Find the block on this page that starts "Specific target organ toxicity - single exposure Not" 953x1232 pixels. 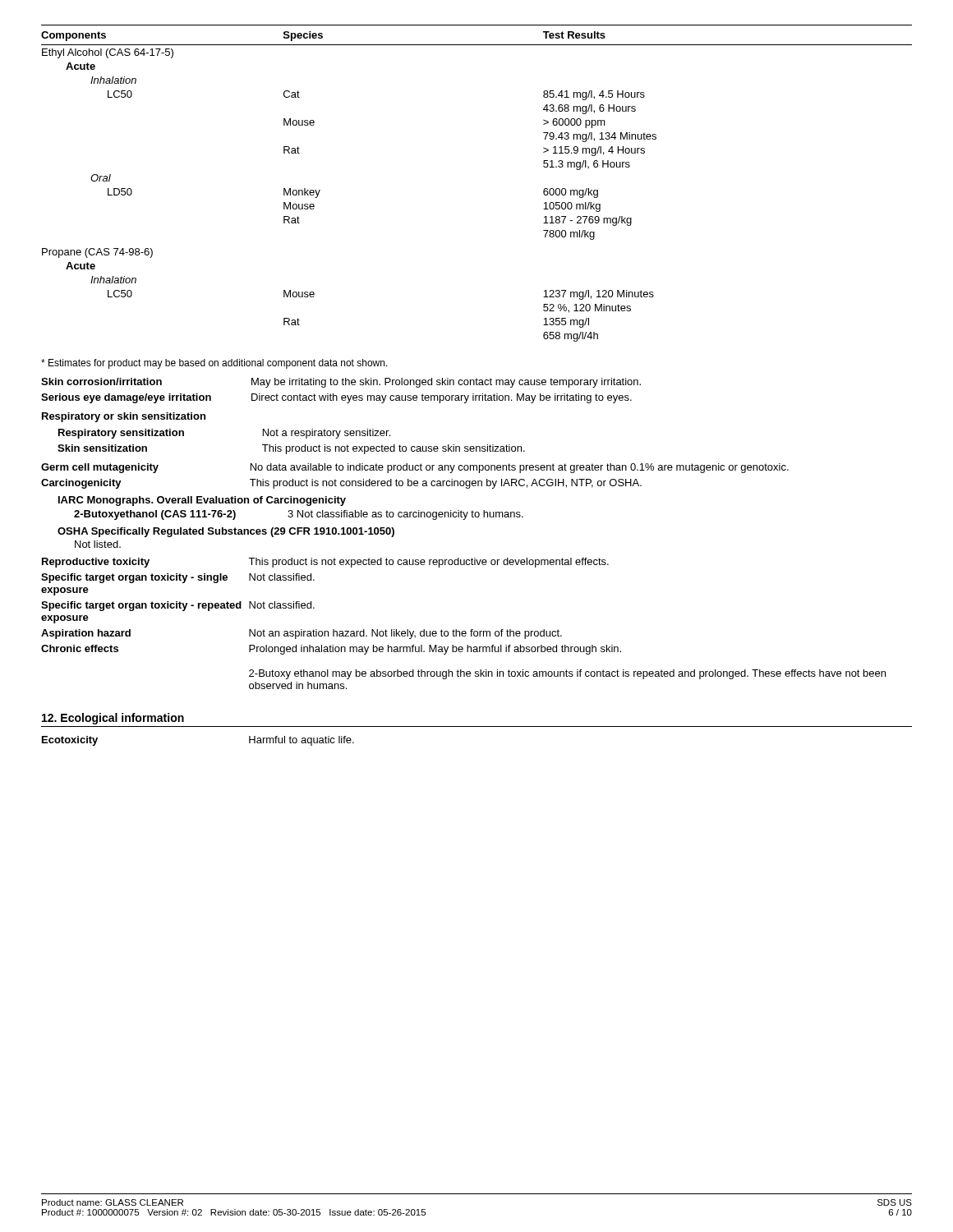coord(178,578)
